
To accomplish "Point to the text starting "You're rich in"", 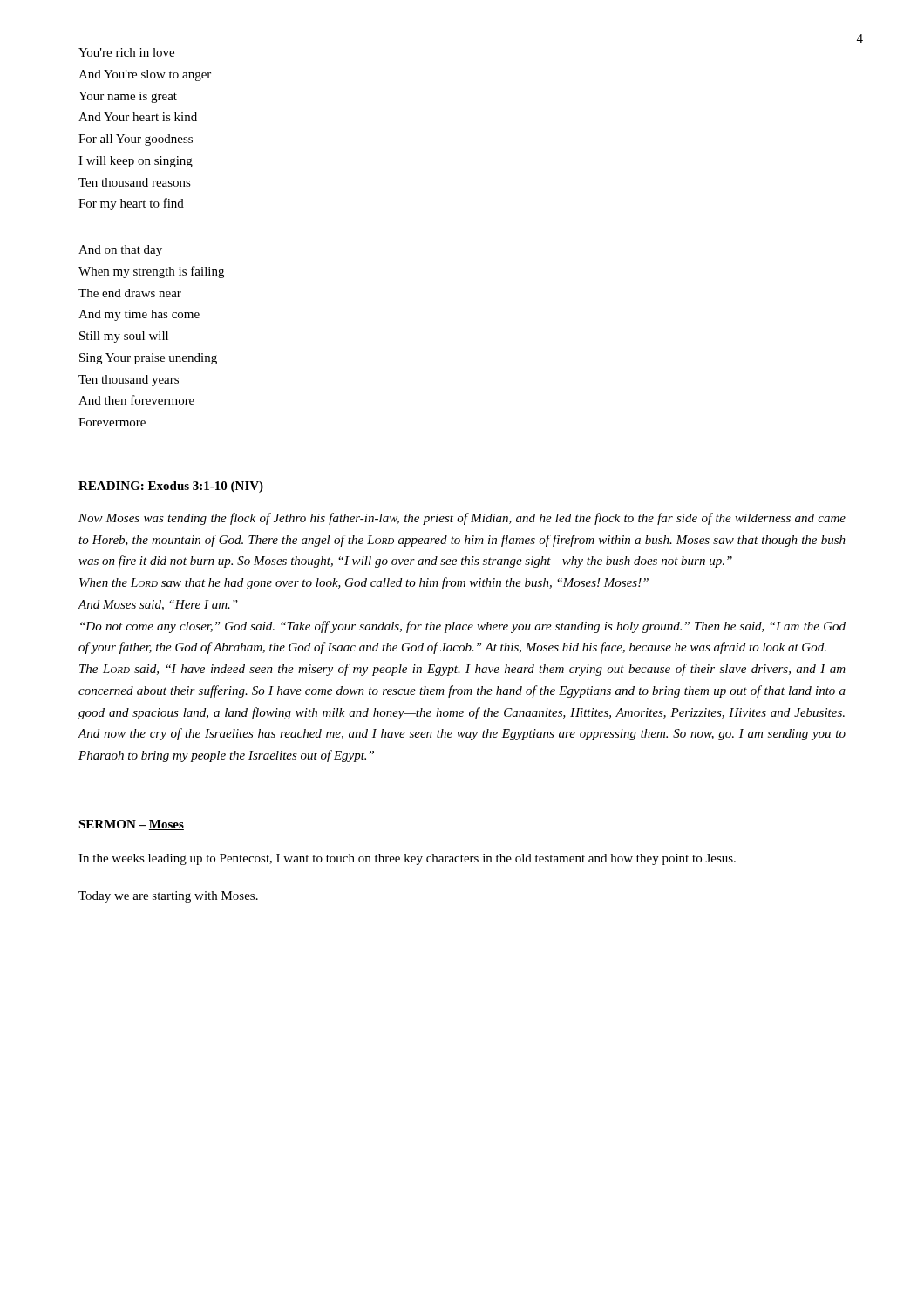I will [126, 52].
